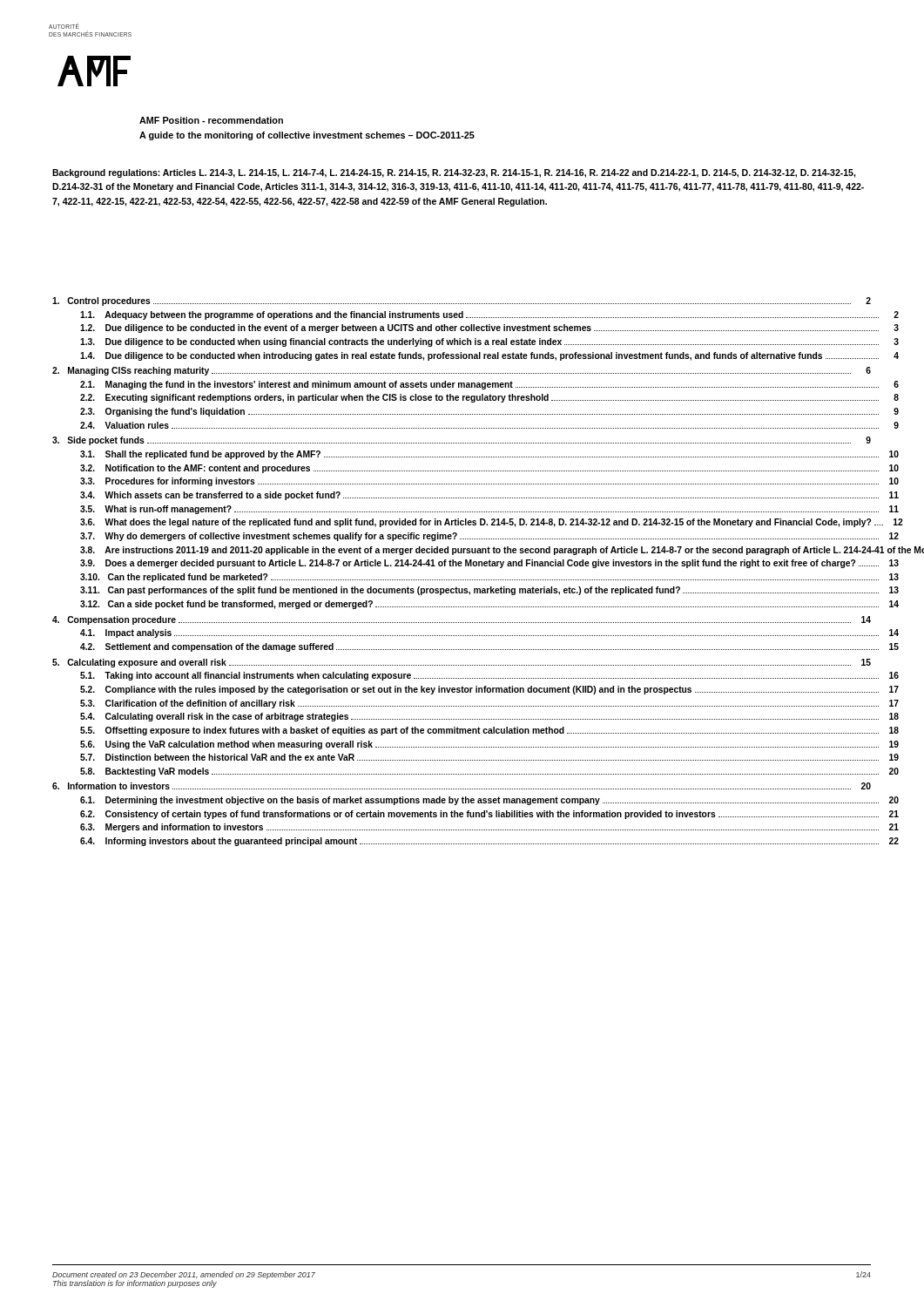Click the passage that begins "3. Due diligence to be conducted when"
Screen dimensions: 1307x924
click(462, 342)
